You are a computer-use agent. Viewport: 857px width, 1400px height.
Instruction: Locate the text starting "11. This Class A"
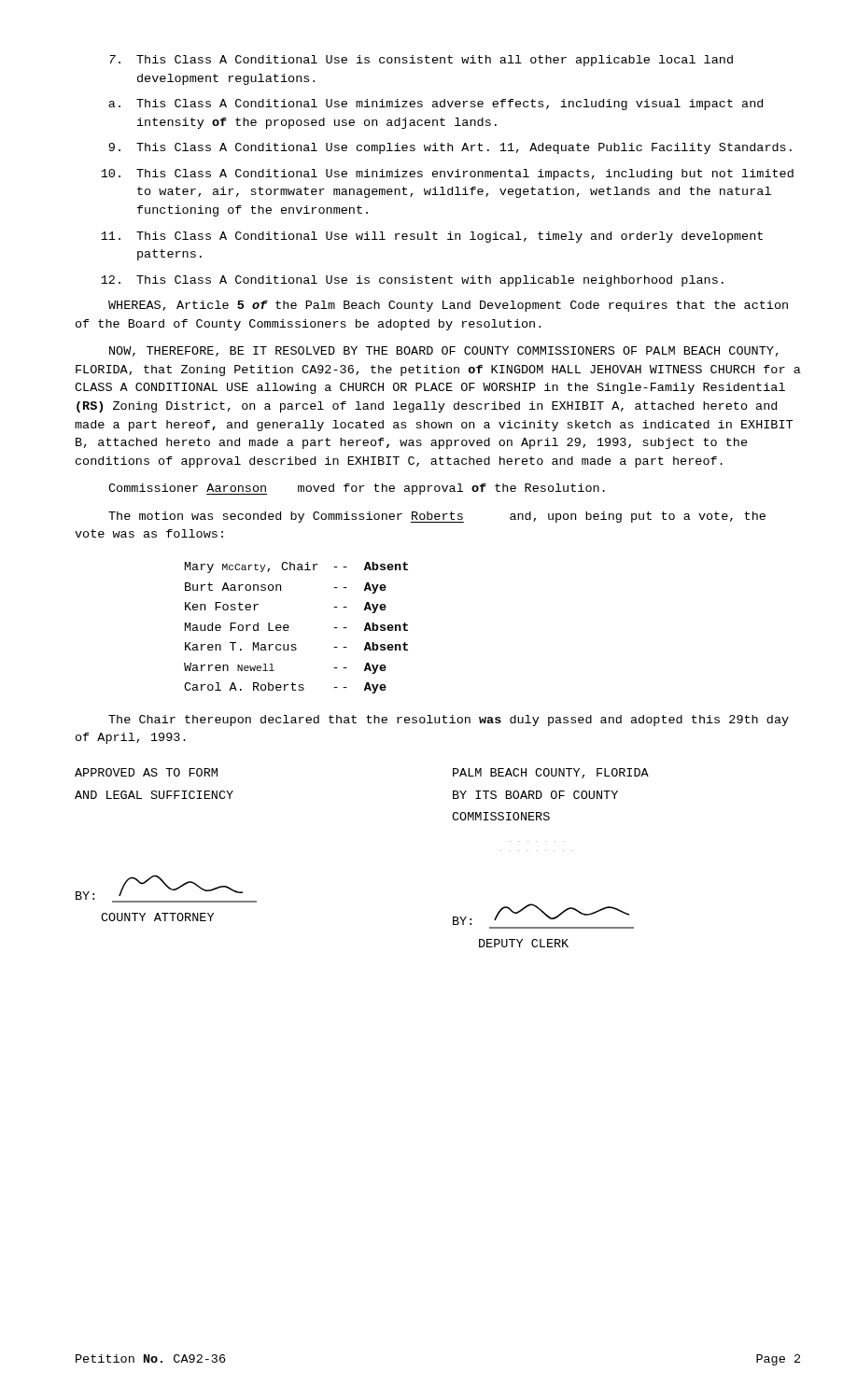[438, 245]
